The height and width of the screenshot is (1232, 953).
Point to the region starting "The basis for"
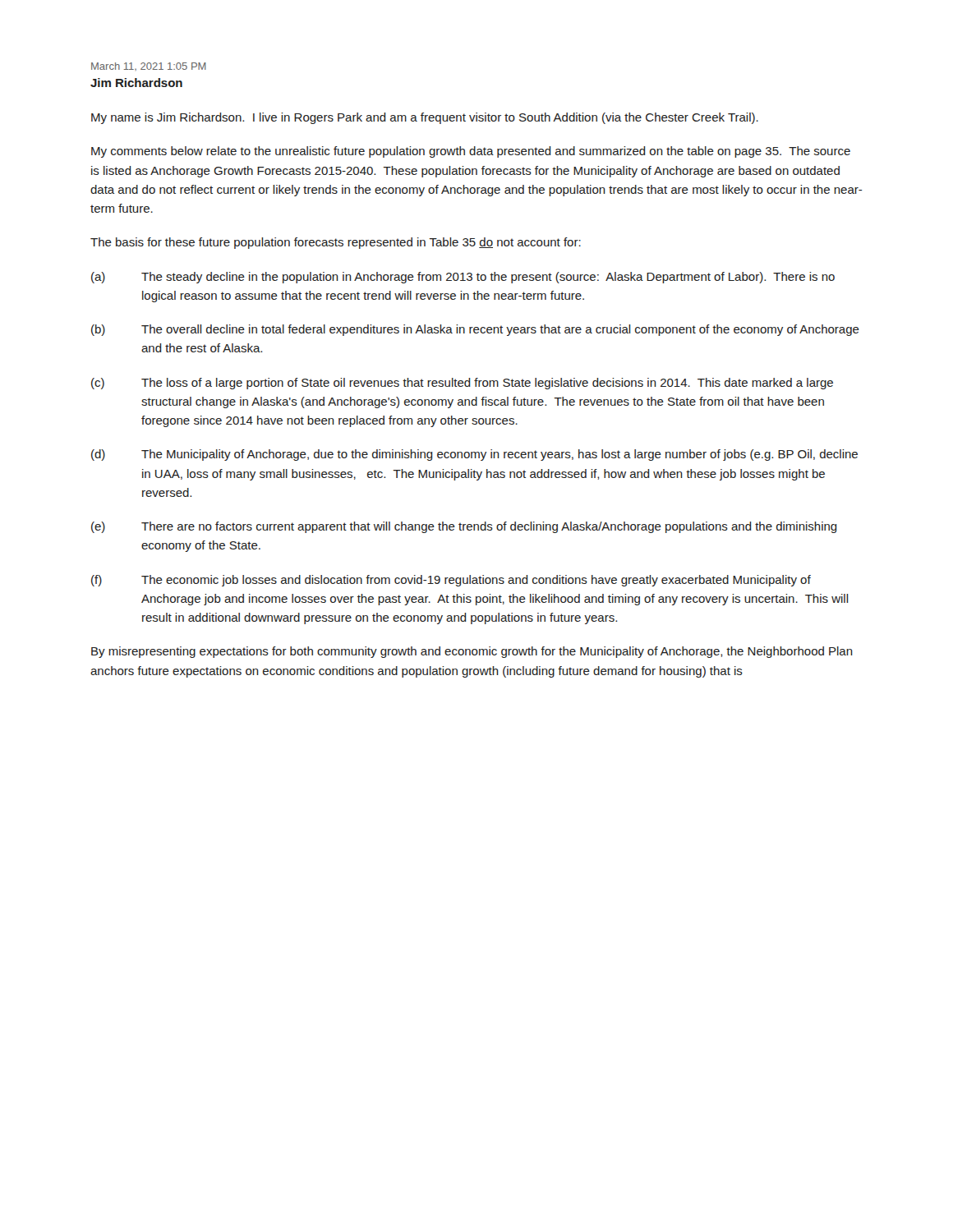336,242
